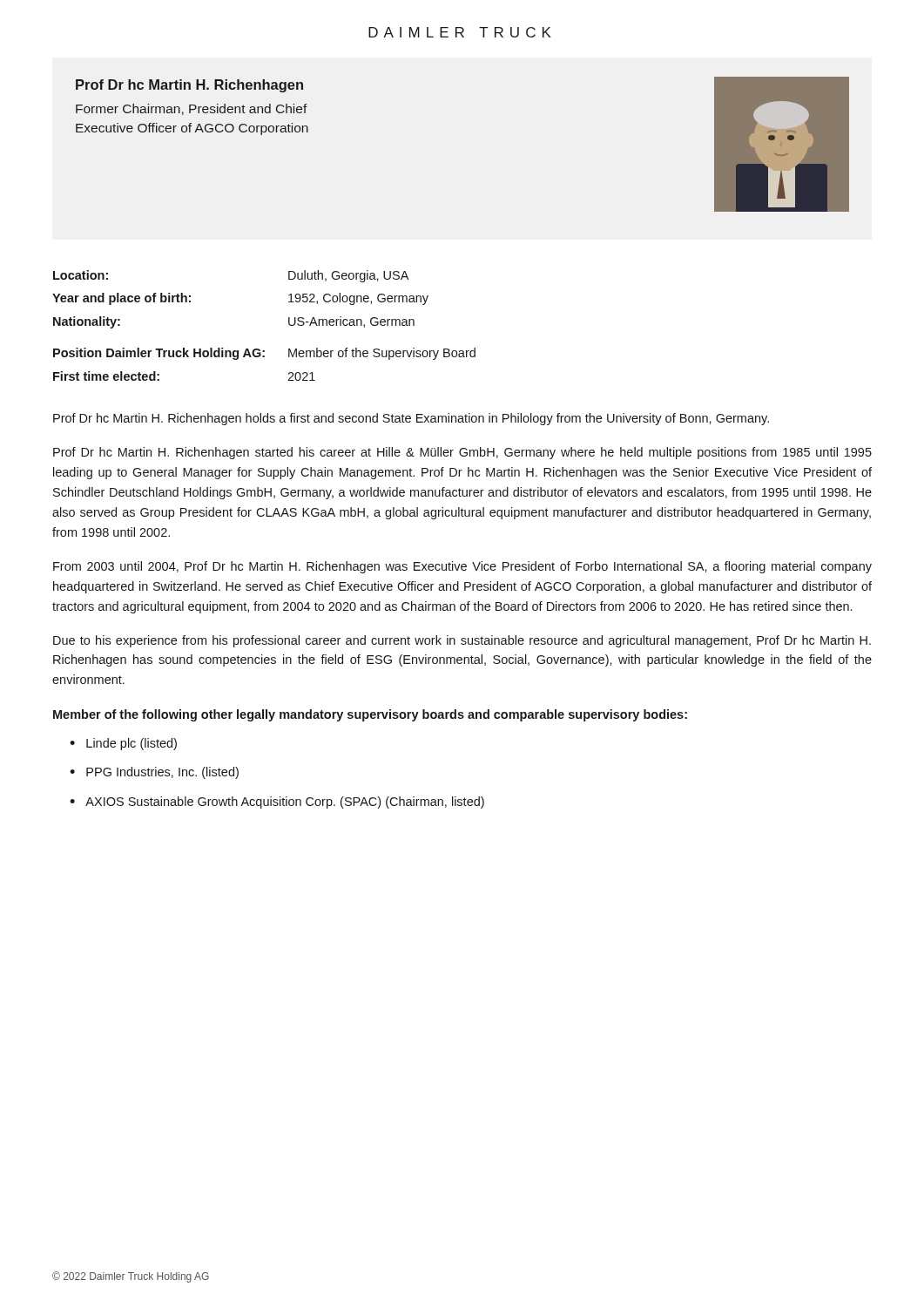Click on the photo
The height and width of the screenshot is (1307, 924).
click(782, 144)
